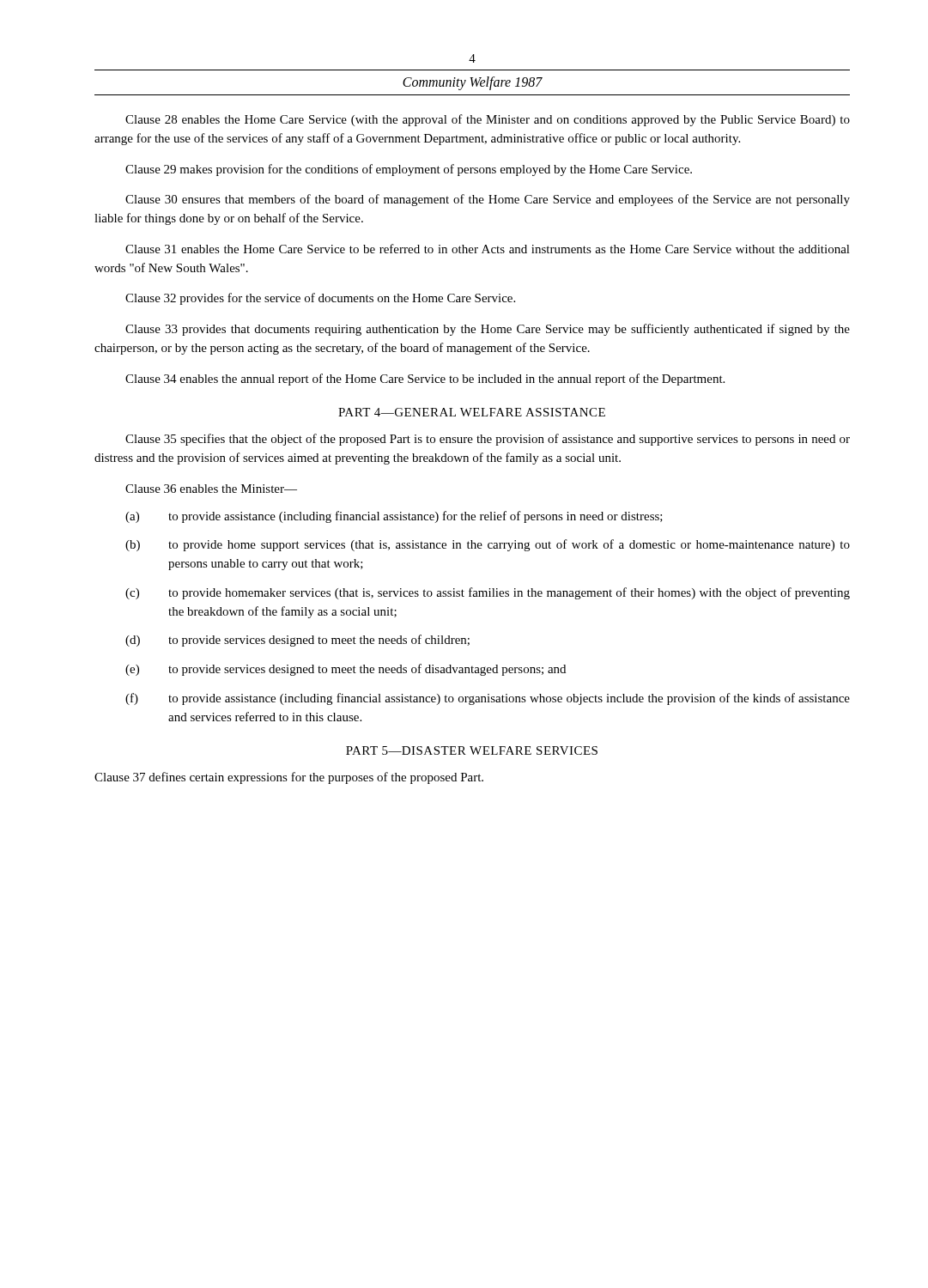Image resolution: width=928 pixels, height=1288 pixels.
Task: Click the passage that begins "(b) to provide home support services"
Action: tap(472, 555)
